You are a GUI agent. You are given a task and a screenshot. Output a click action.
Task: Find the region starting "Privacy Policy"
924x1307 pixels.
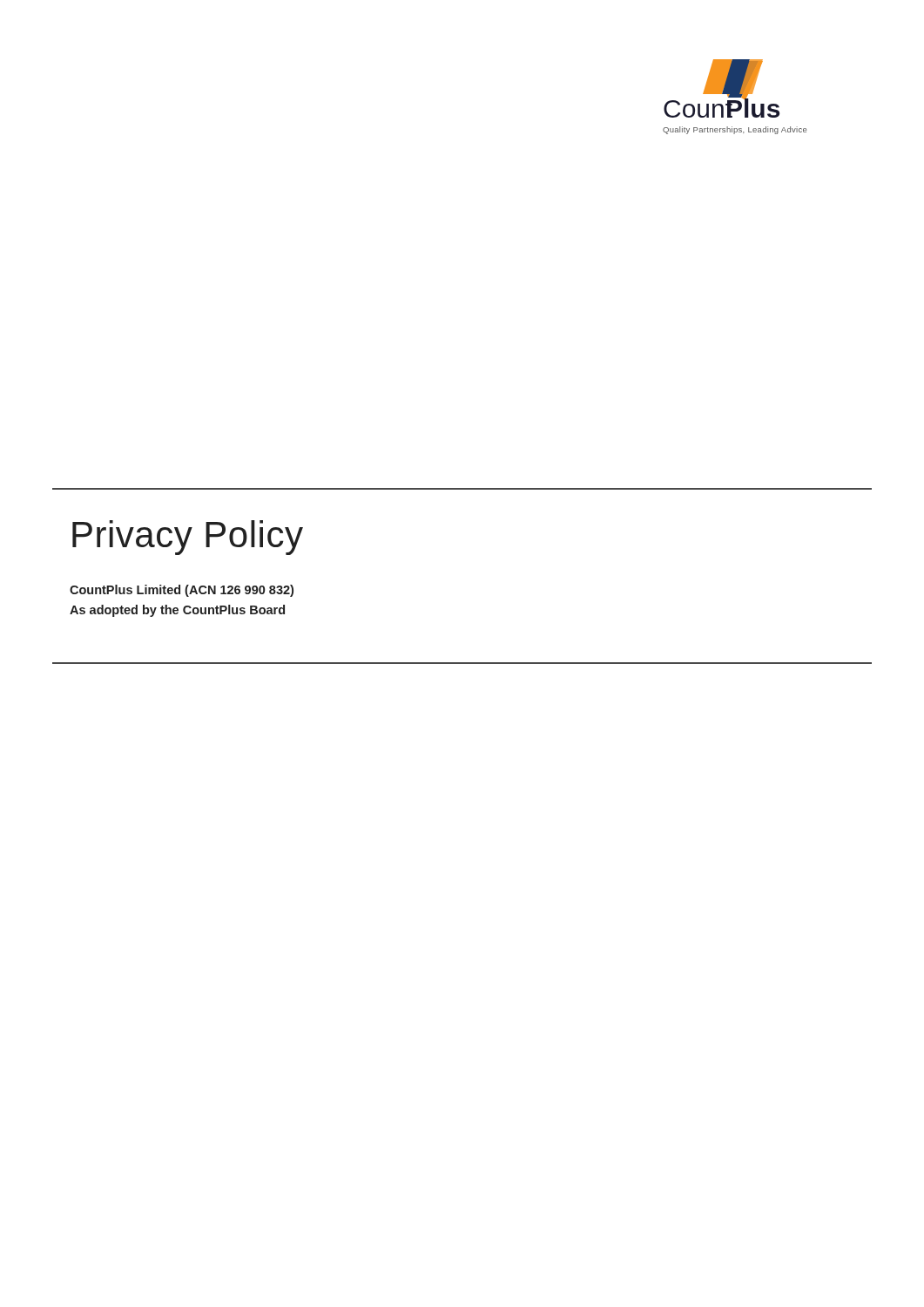tap(187, 535)
